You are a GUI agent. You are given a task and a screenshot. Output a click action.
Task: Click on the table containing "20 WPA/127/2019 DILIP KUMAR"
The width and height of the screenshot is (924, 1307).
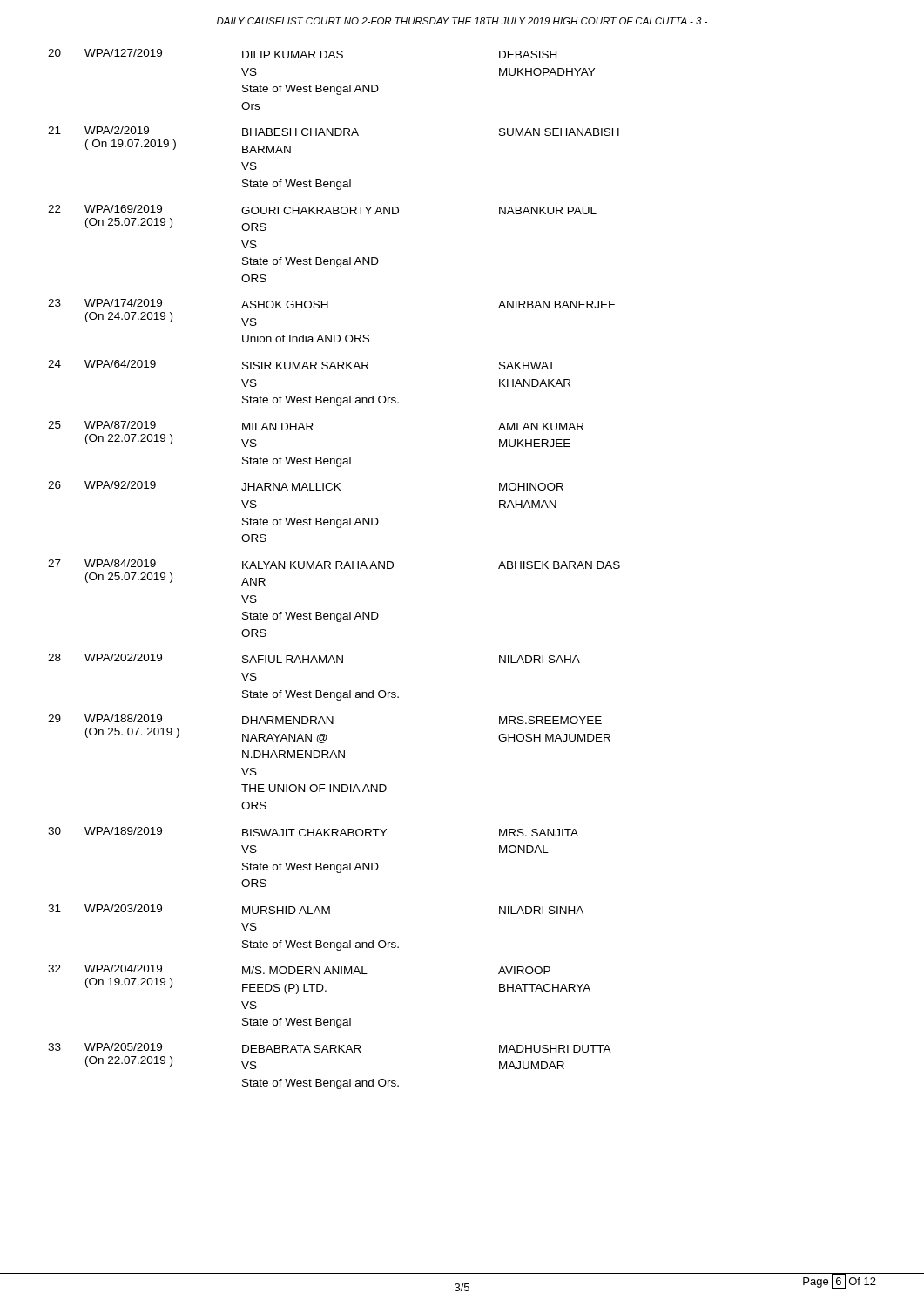462,646
